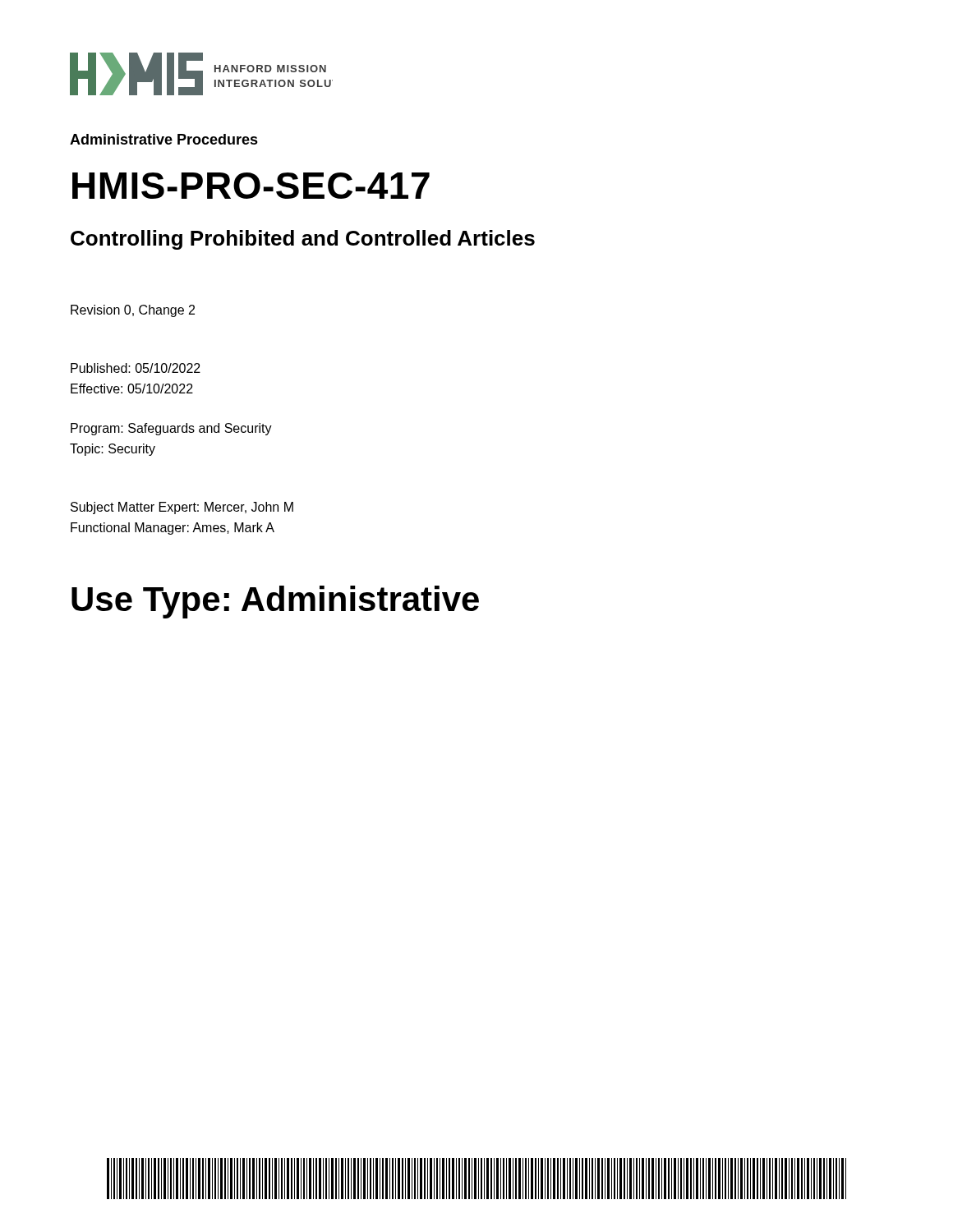
Task: Click on the text that says "Published: 05/10/2022 Effective: 05/10/2022"
Action: [135, 378]
